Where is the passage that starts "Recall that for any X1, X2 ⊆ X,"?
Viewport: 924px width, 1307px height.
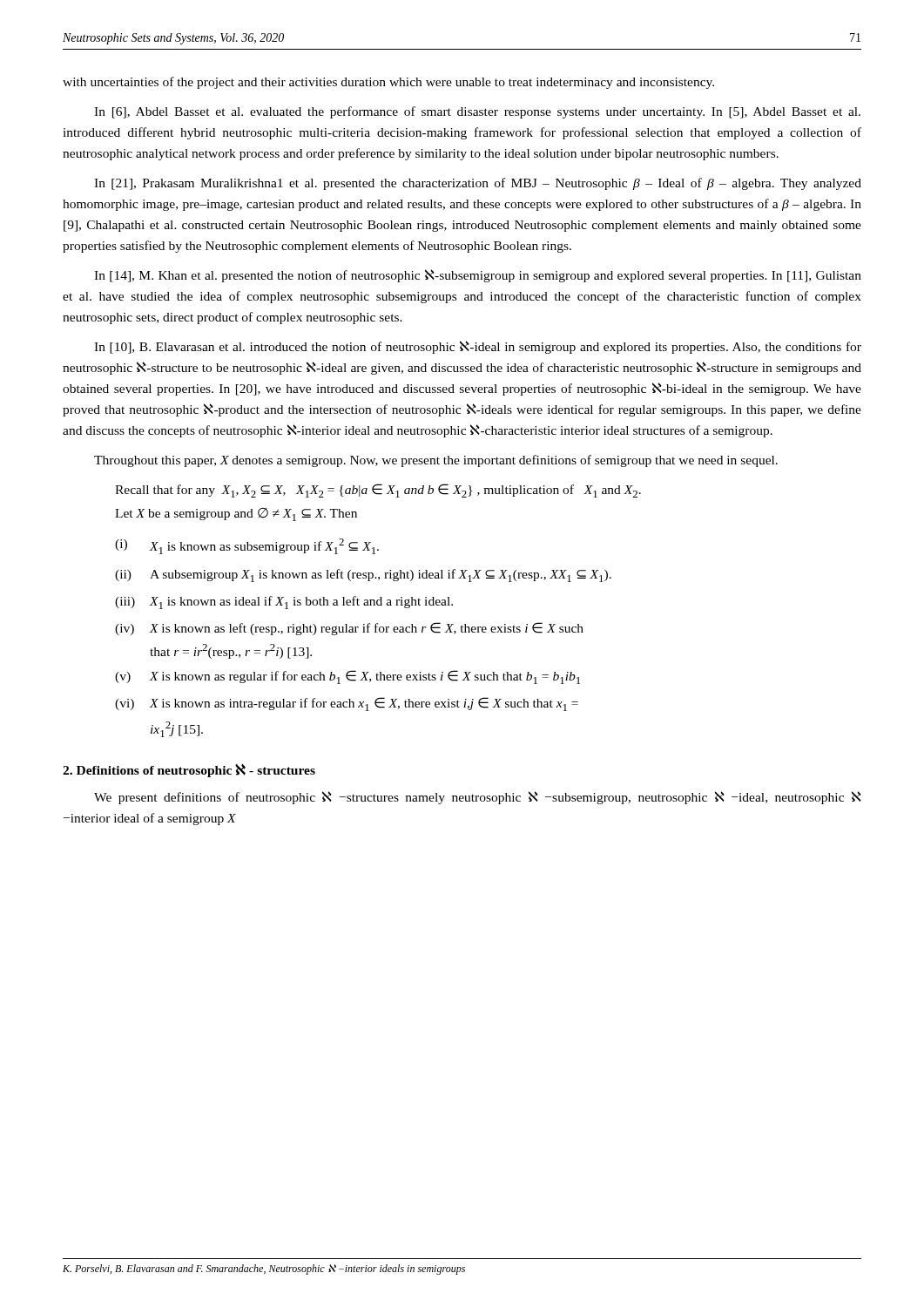click(488, 503)
